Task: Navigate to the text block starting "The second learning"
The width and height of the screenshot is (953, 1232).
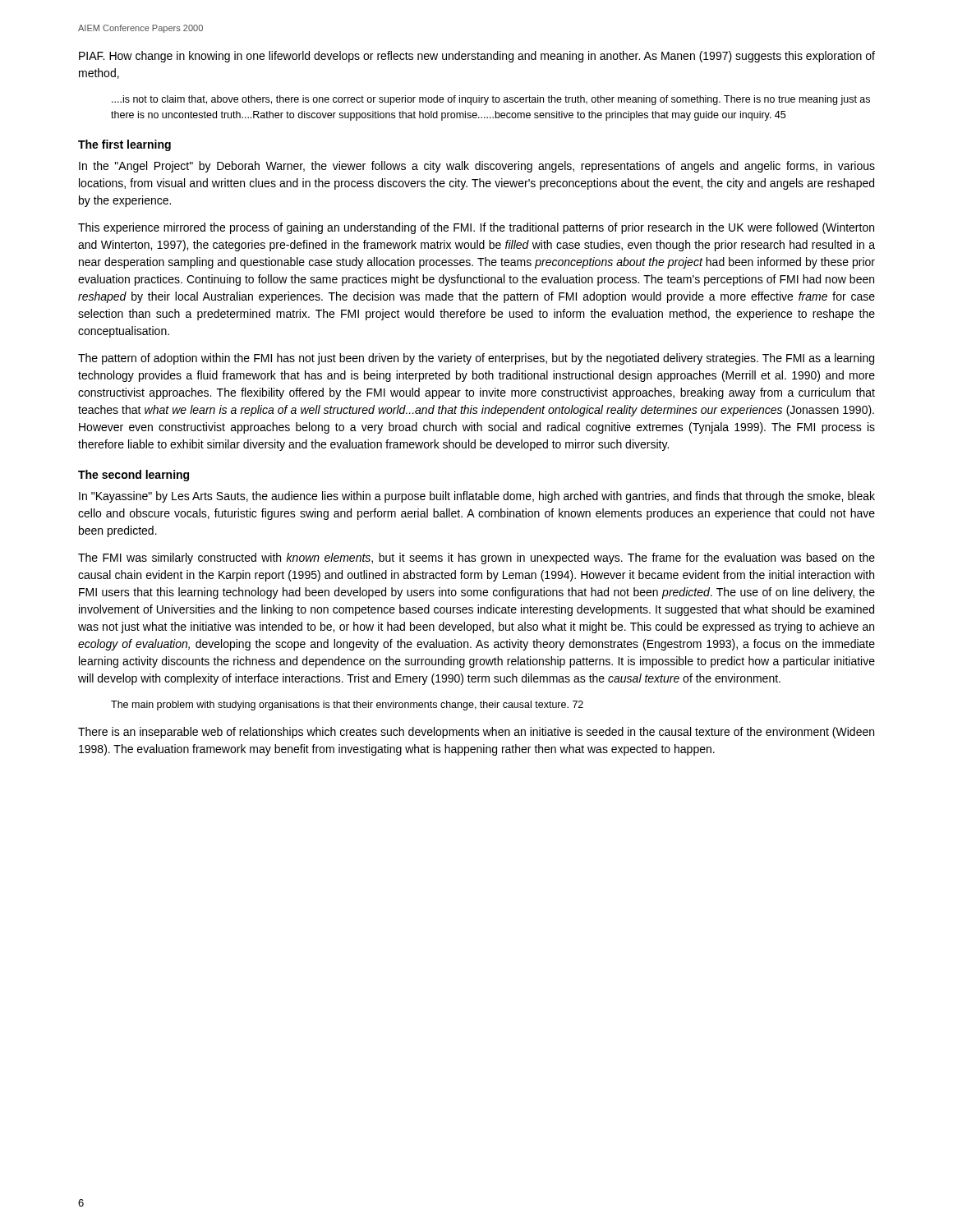Action: pyautogui.click(x=134, y=474)
